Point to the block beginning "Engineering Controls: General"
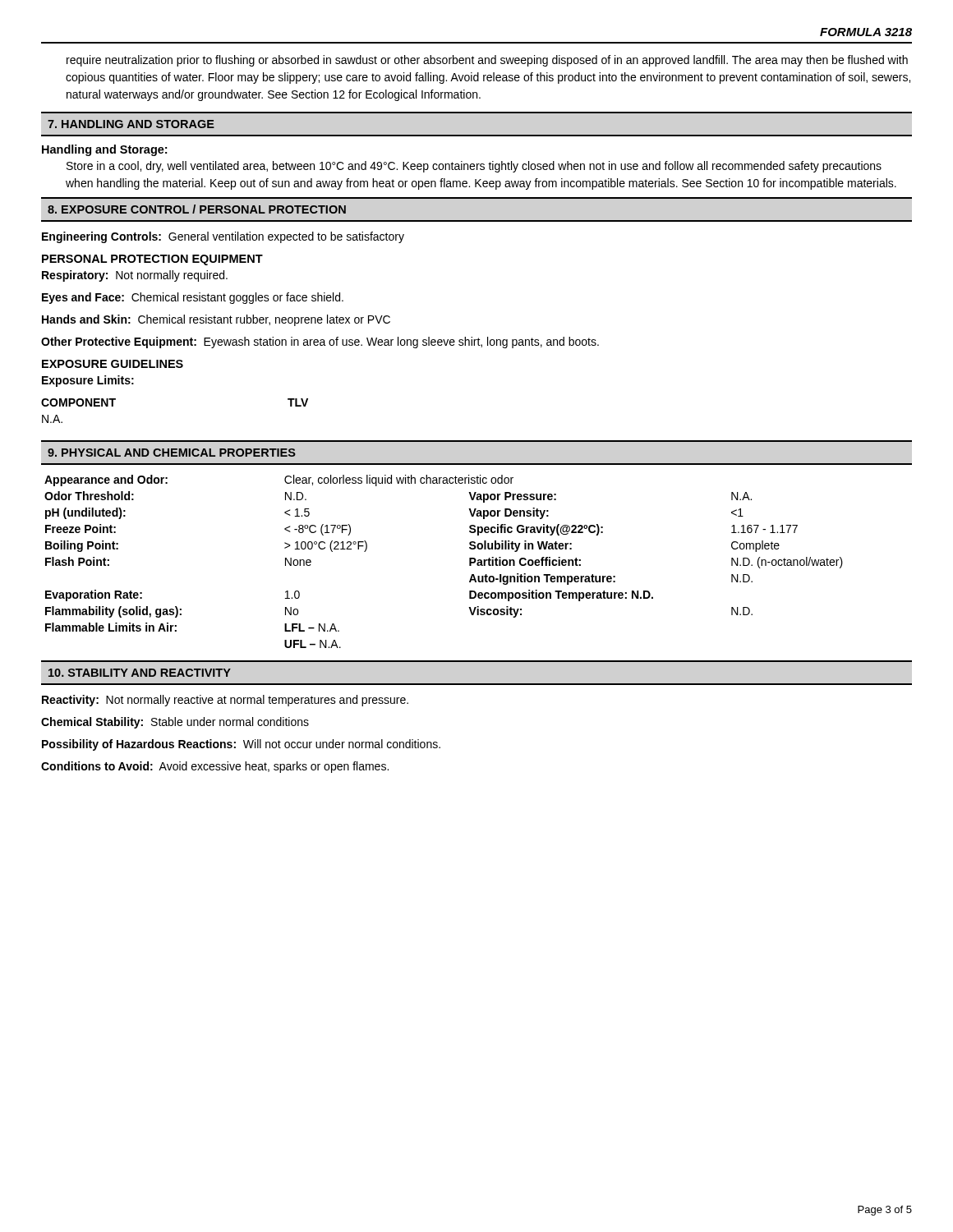This screenshot has width=953, height=1232. pyautogui.click(x=223, y=237)
